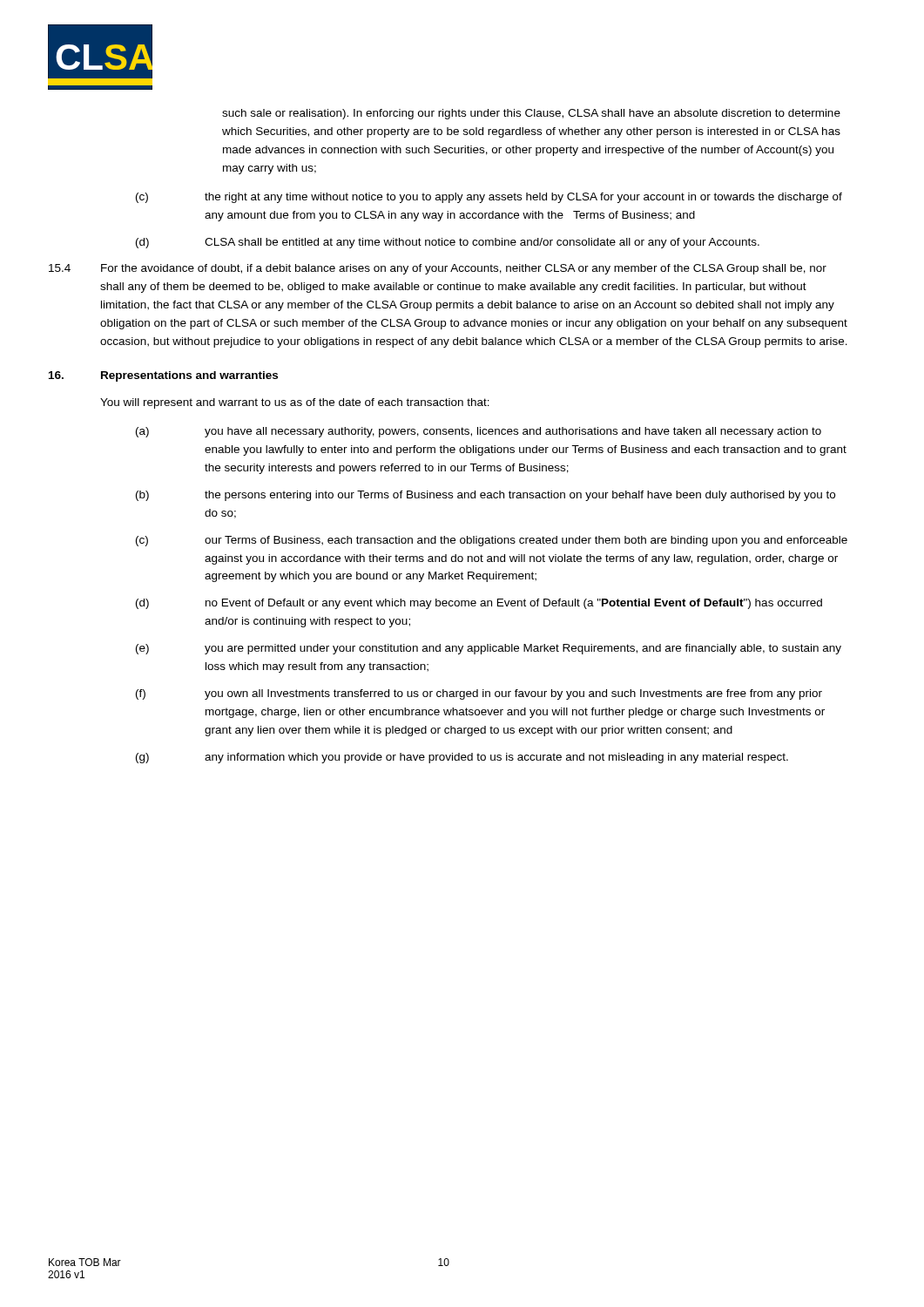Locate the logo
The image size is (924, 1307).
point(105,59)
